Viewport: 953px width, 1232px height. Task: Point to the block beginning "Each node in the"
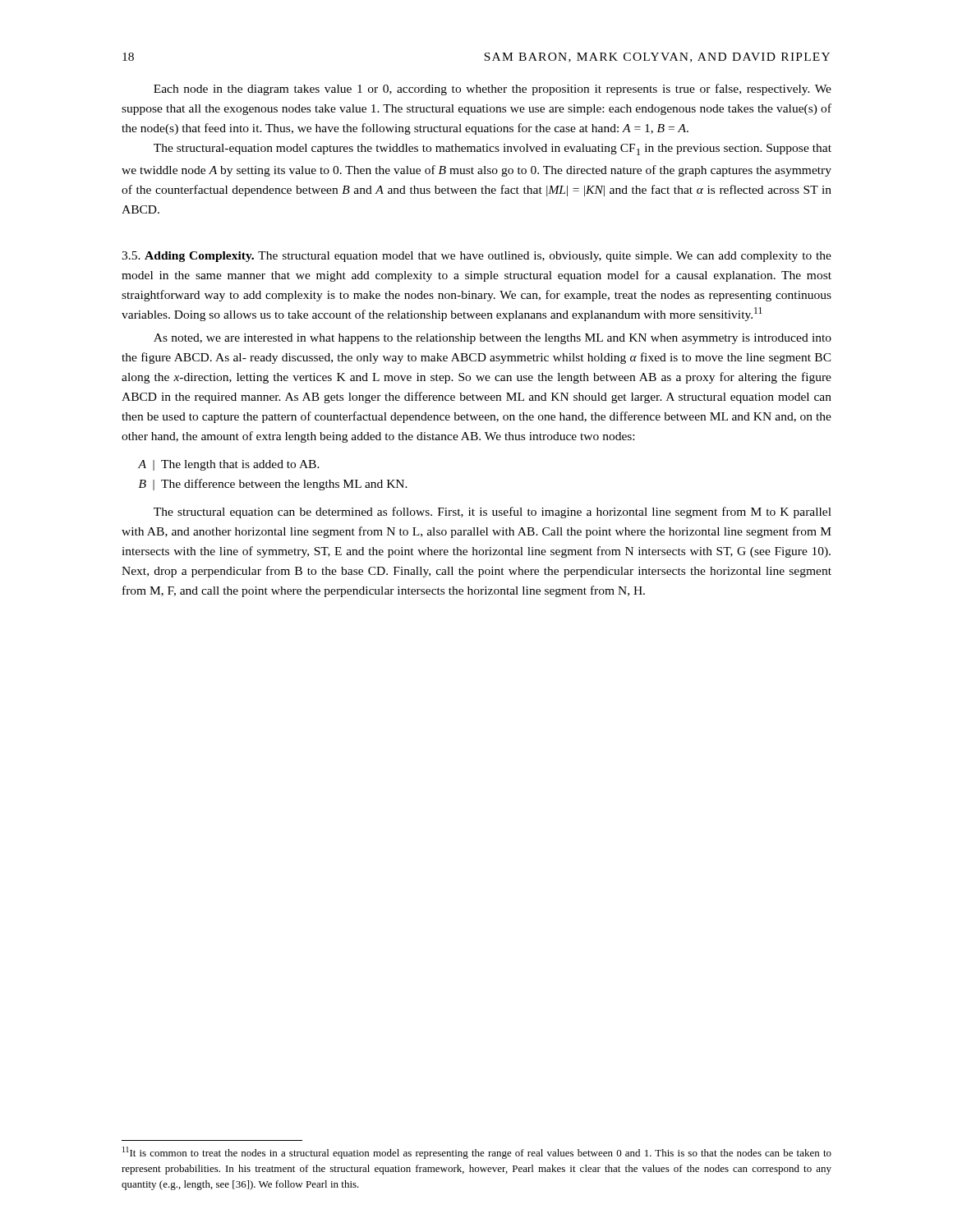pyautogui.click(x=476, y=108)
